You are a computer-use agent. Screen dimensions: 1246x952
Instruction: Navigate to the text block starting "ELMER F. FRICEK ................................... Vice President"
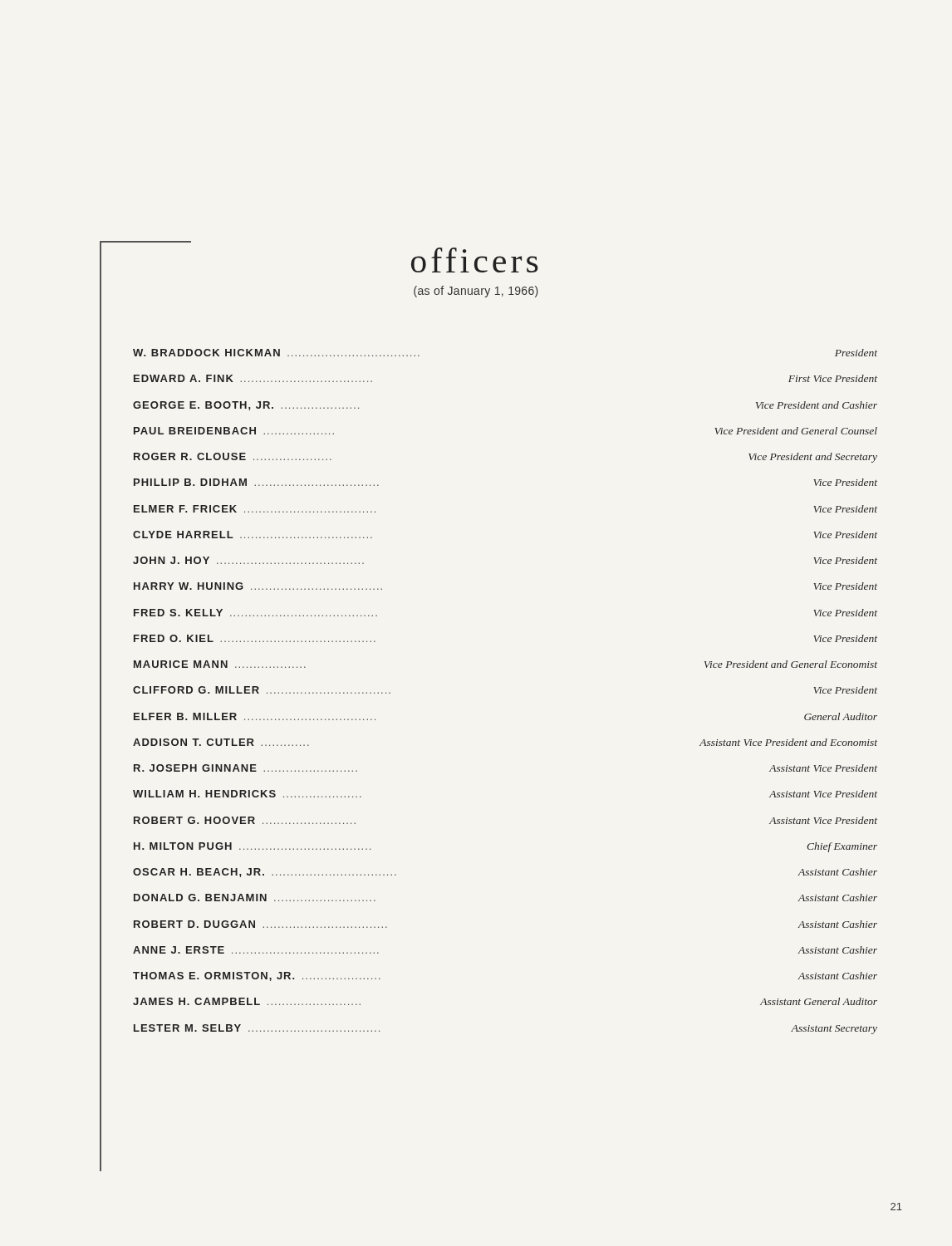pos(183,509)
